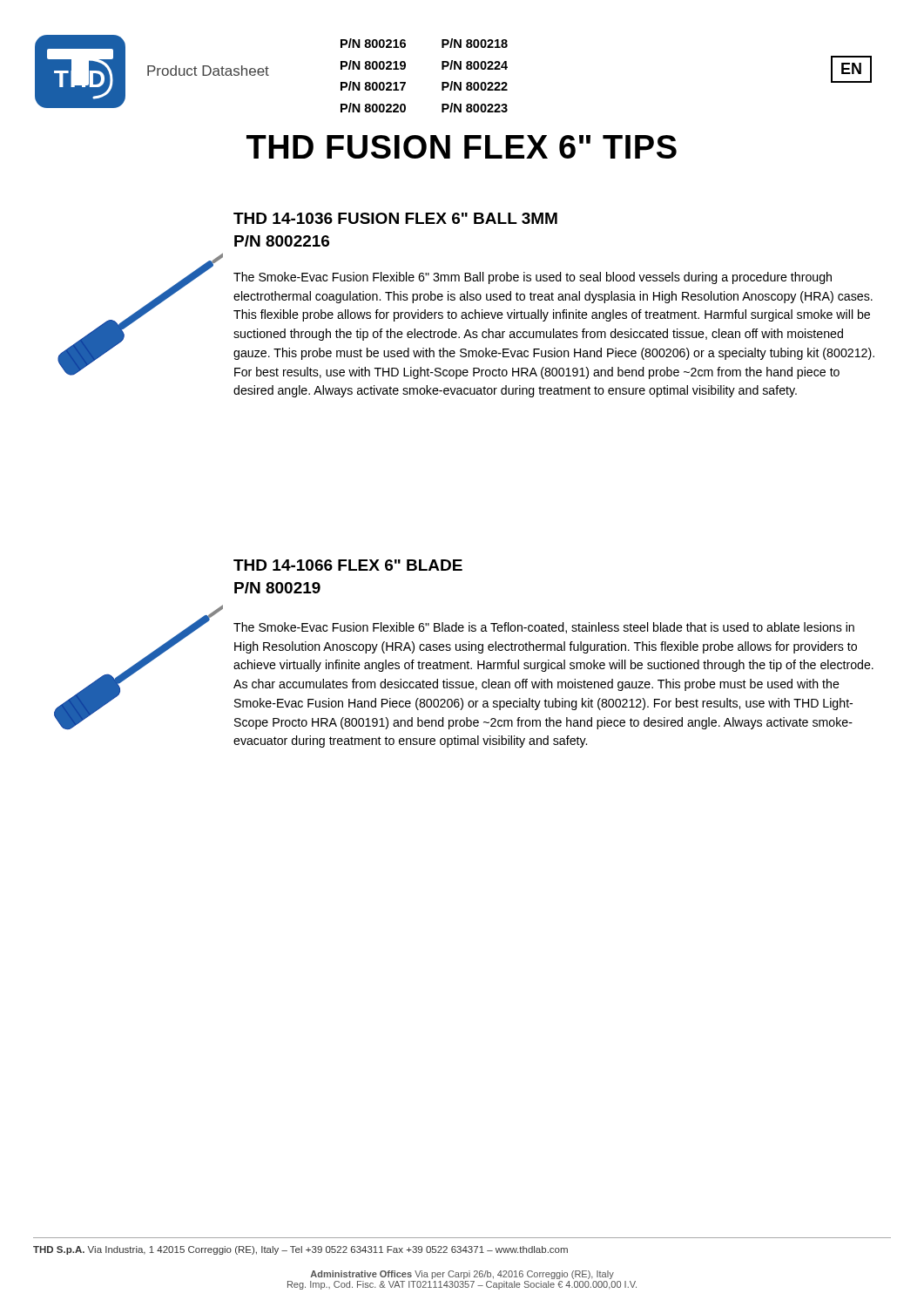Click on the text block that says "The Smoke-Evac Fusion Flexible 6" 3mm"
This screenshot has width=924, height=1307.
554,334
